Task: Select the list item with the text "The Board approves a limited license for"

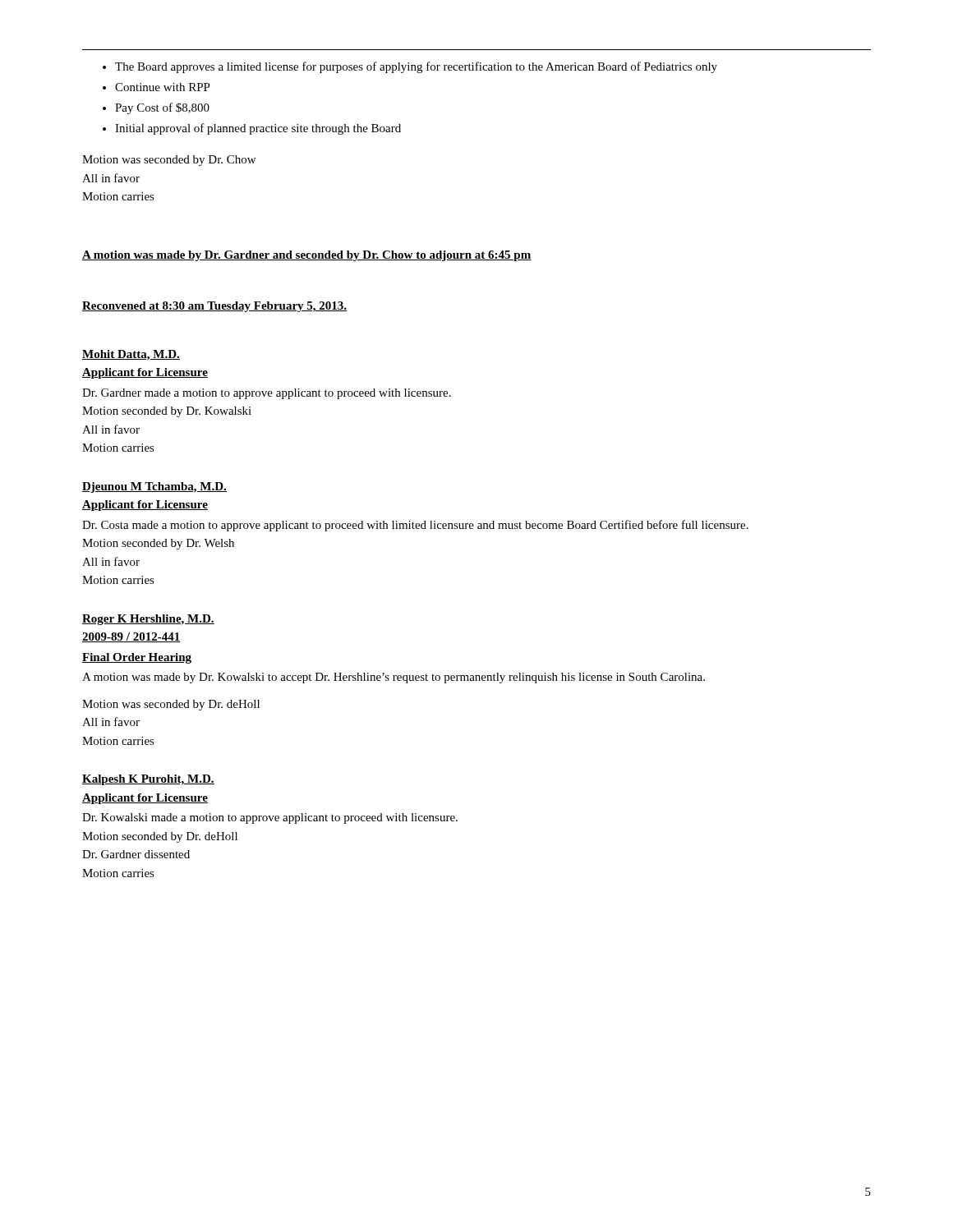Action: 485,67
